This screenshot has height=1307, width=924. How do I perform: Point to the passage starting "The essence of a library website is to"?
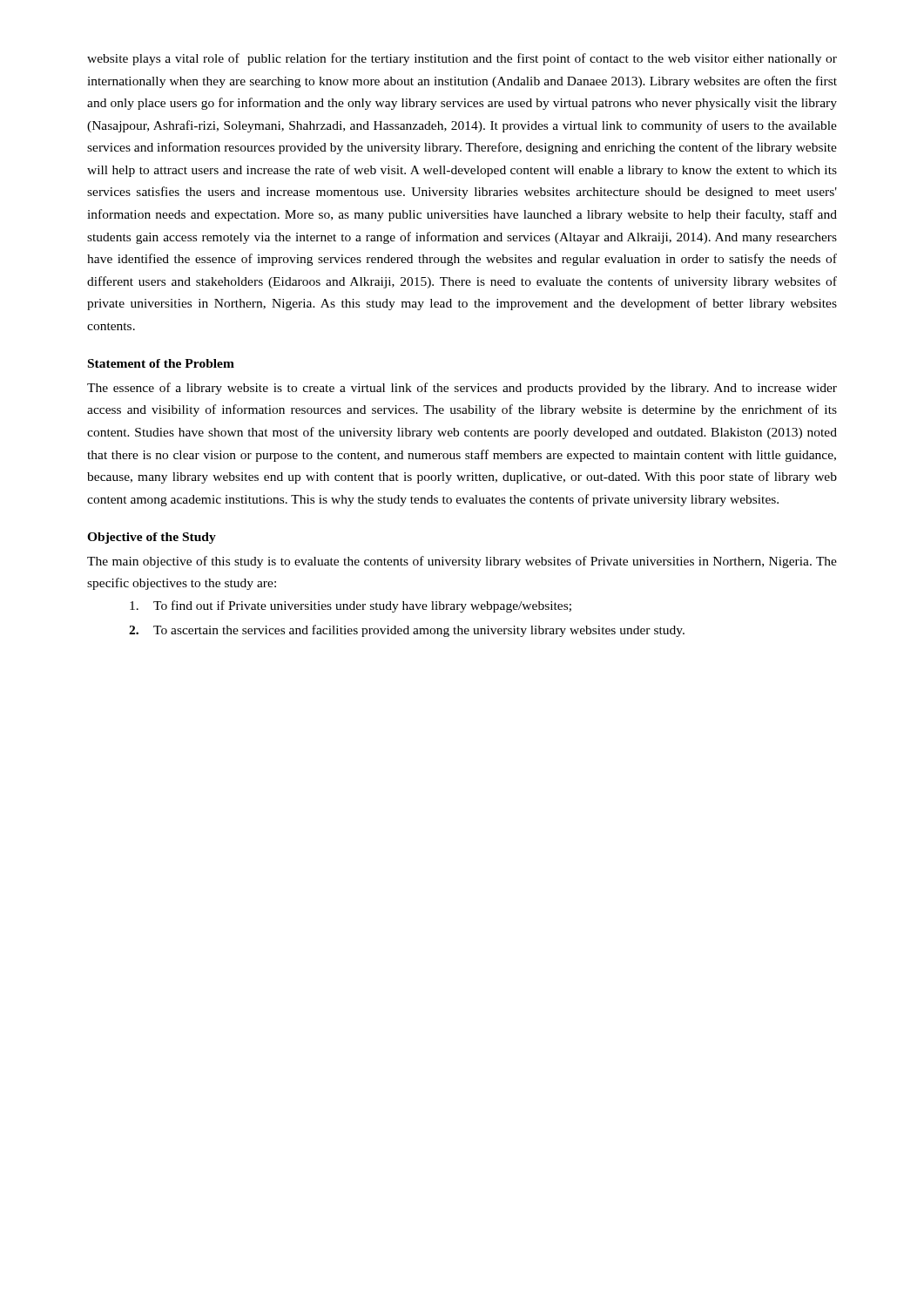point(462,443)
